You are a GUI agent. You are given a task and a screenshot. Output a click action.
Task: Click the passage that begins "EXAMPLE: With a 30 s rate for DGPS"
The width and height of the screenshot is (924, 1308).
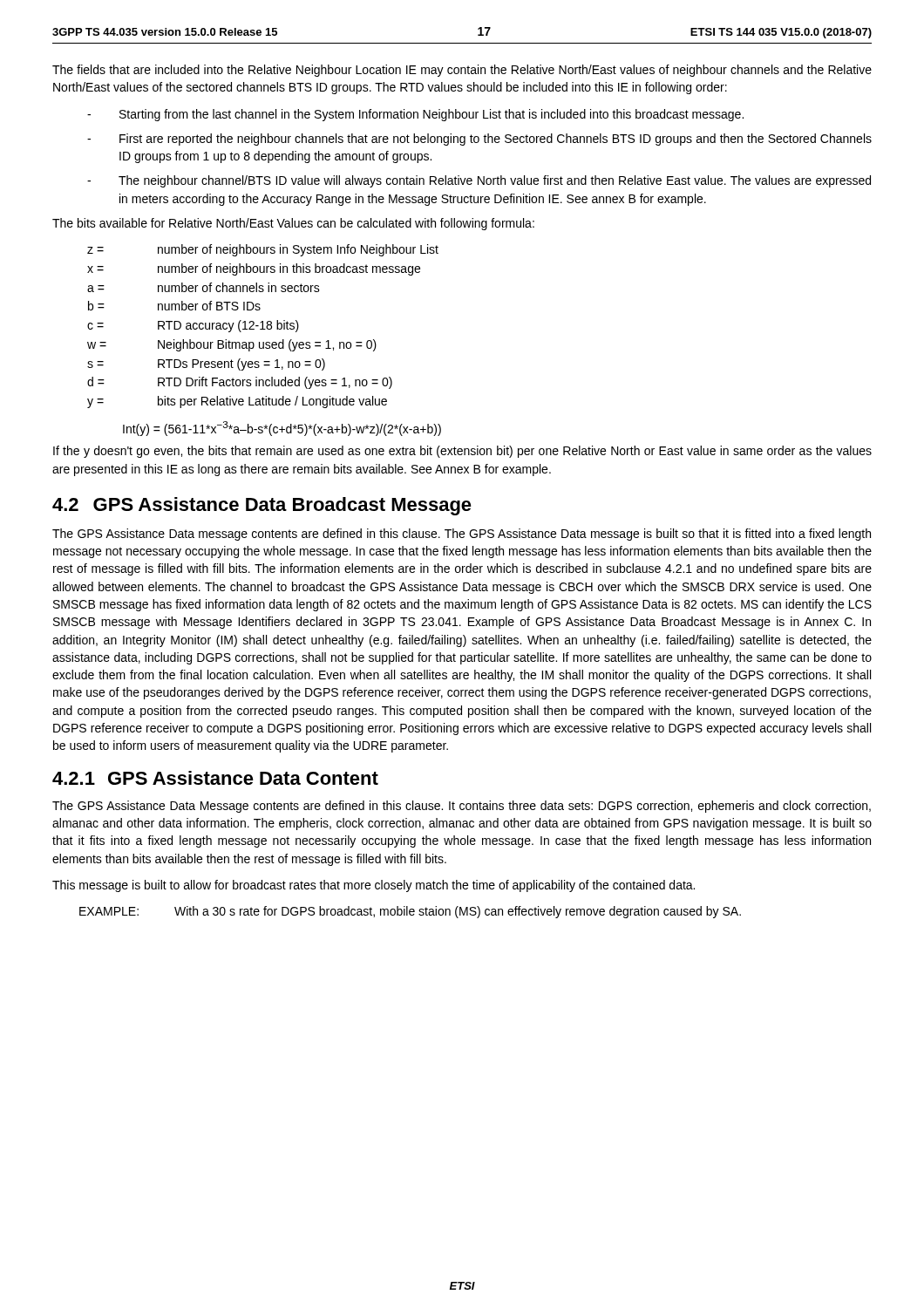[462, 911]
